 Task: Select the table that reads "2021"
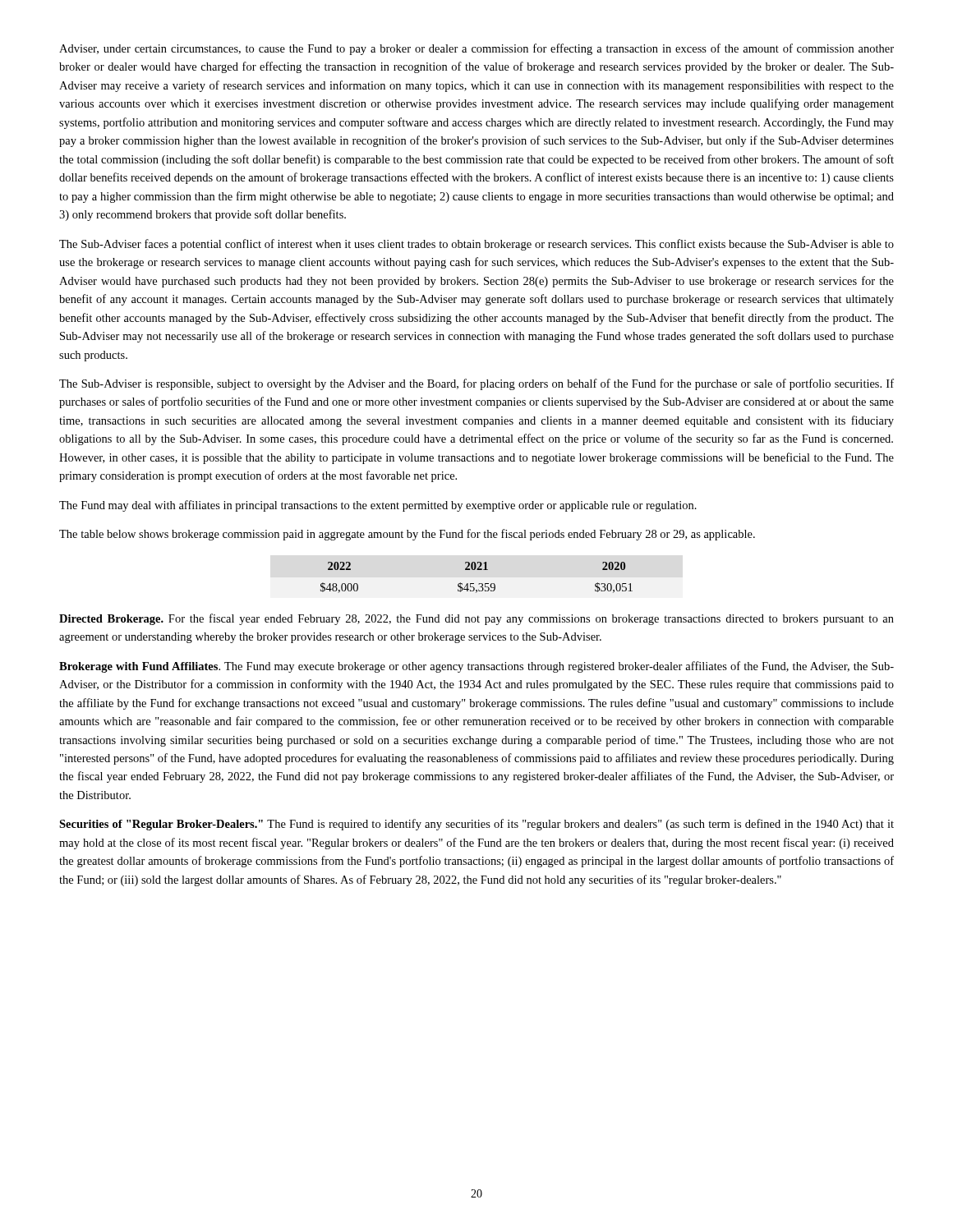476,576
